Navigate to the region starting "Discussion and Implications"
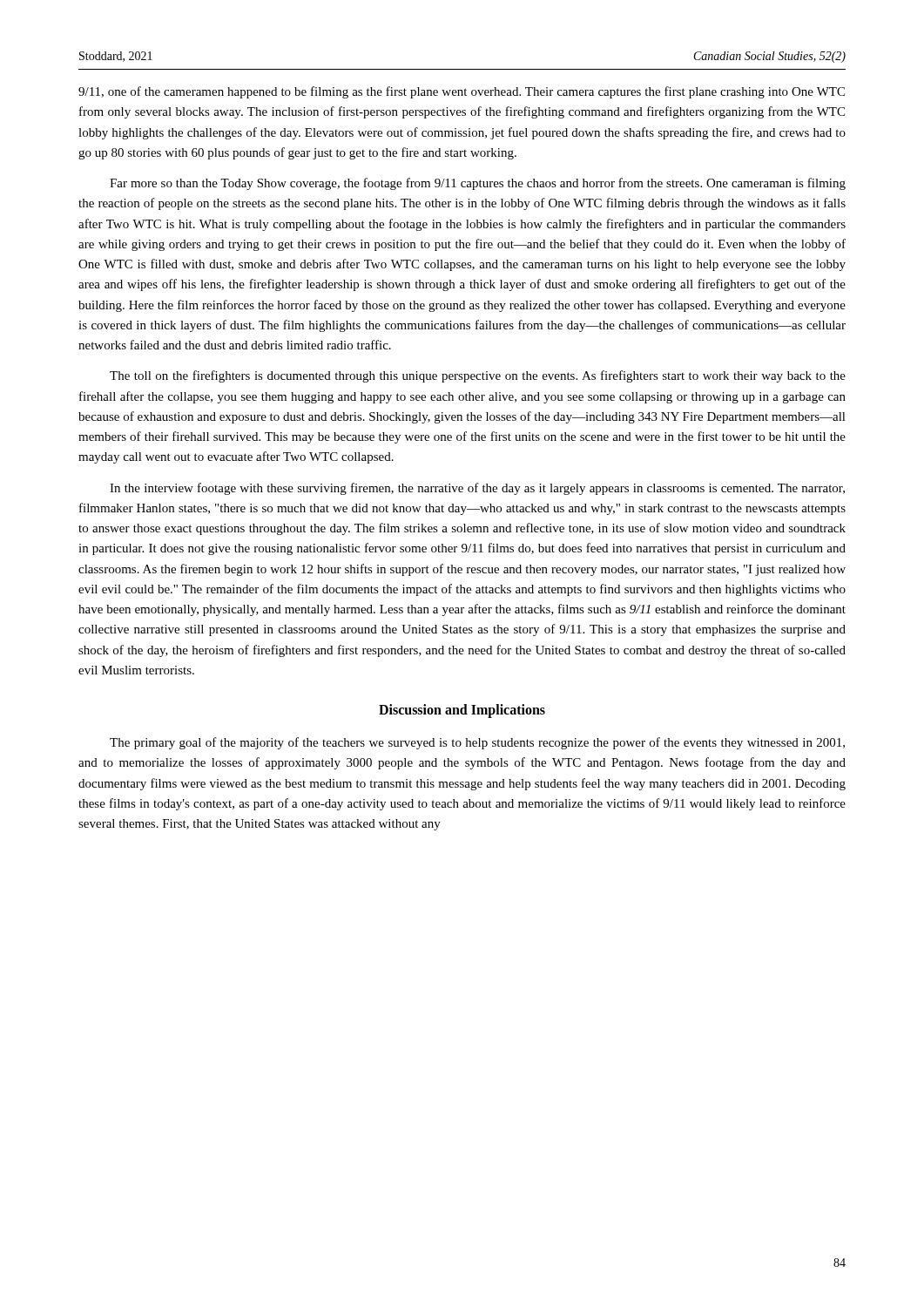Screen dimensions: 1307x924 coord(462,710)
